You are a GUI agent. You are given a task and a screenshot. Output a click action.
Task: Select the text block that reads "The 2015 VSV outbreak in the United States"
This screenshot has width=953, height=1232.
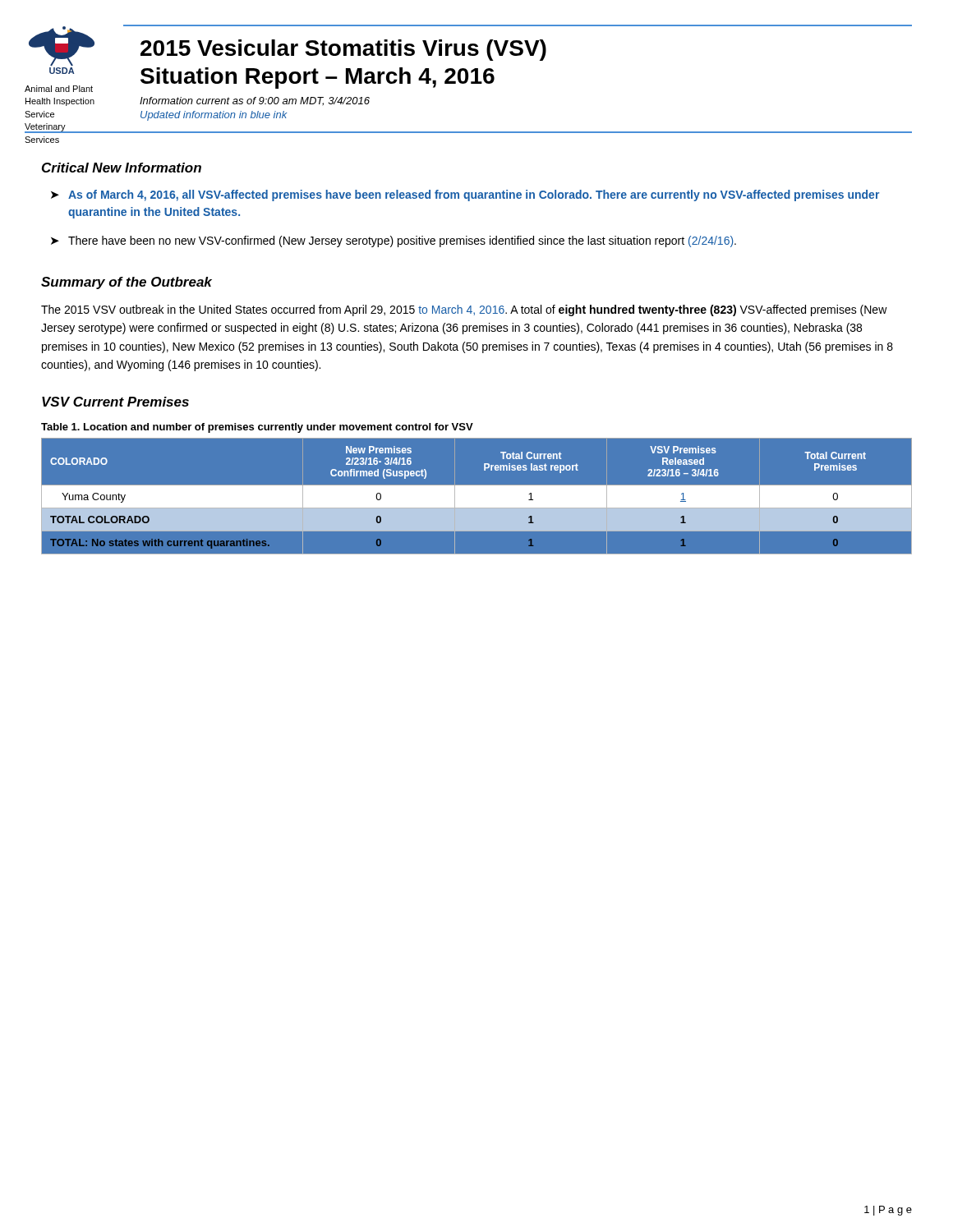(x=476, y=337)
